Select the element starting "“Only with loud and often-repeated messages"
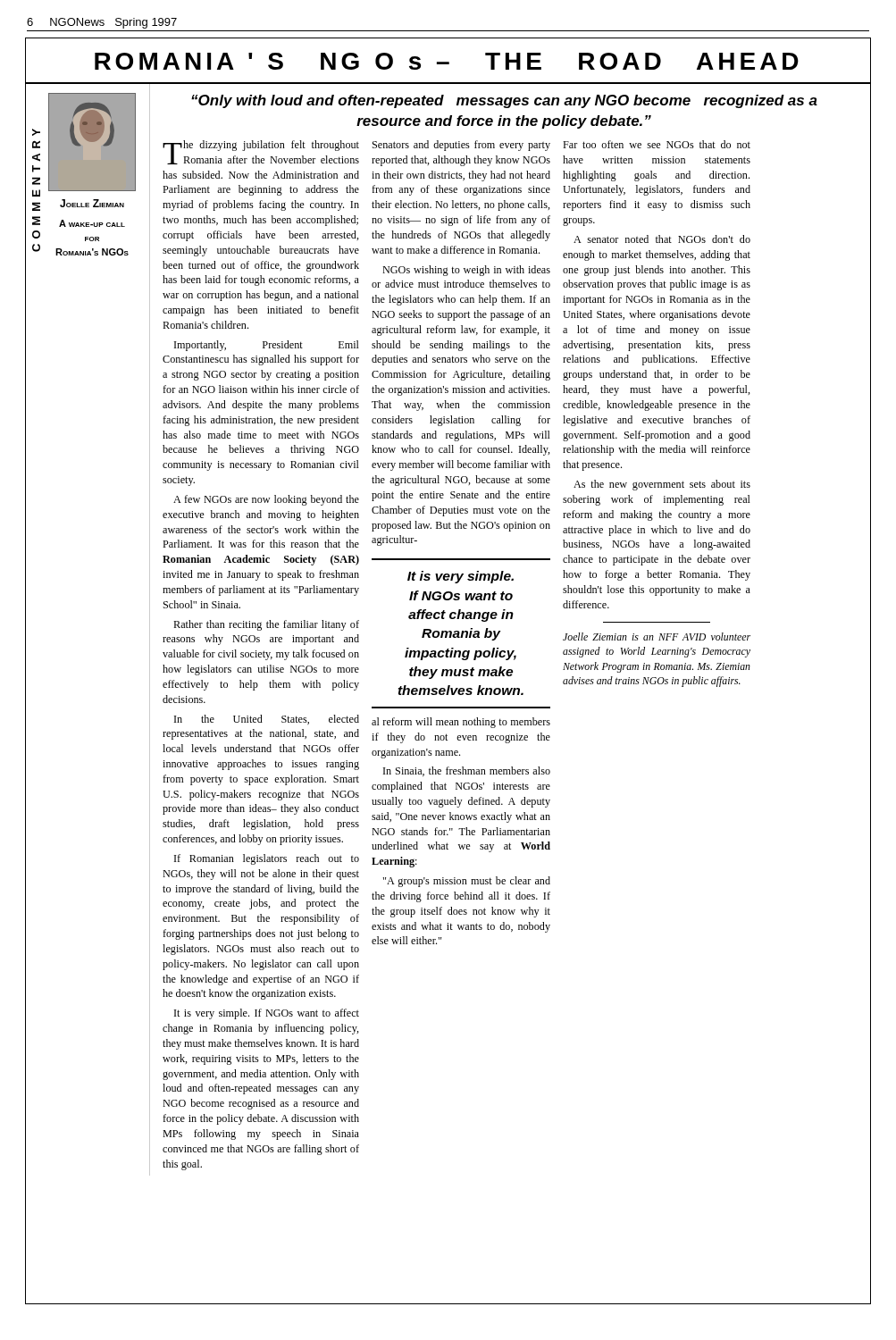Image resolution: width=896 pixels, height=1340 pixels. click(504, 111)
